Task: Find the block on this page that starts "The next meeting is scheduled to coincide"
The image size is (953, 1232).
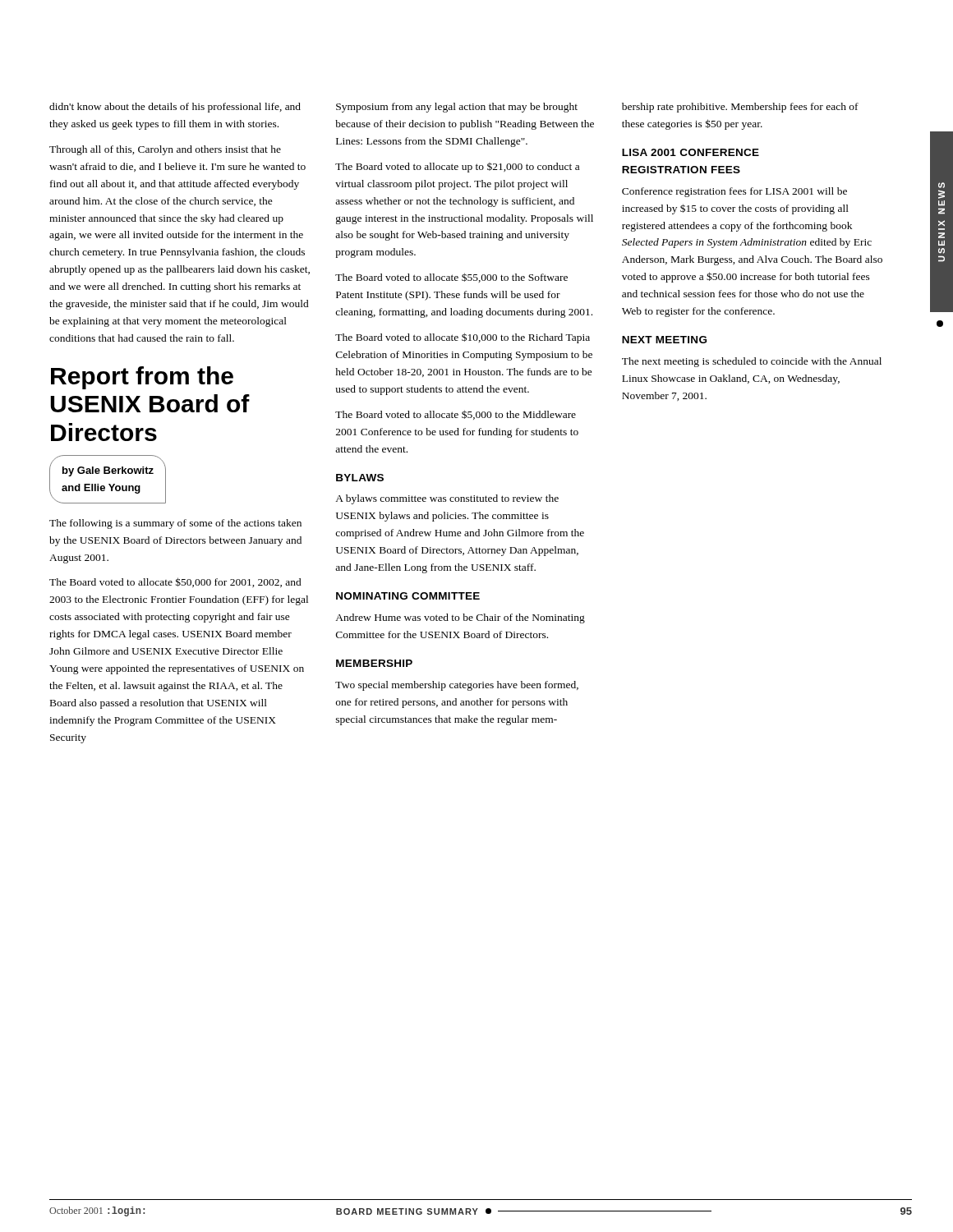Action: coord(752,379)
